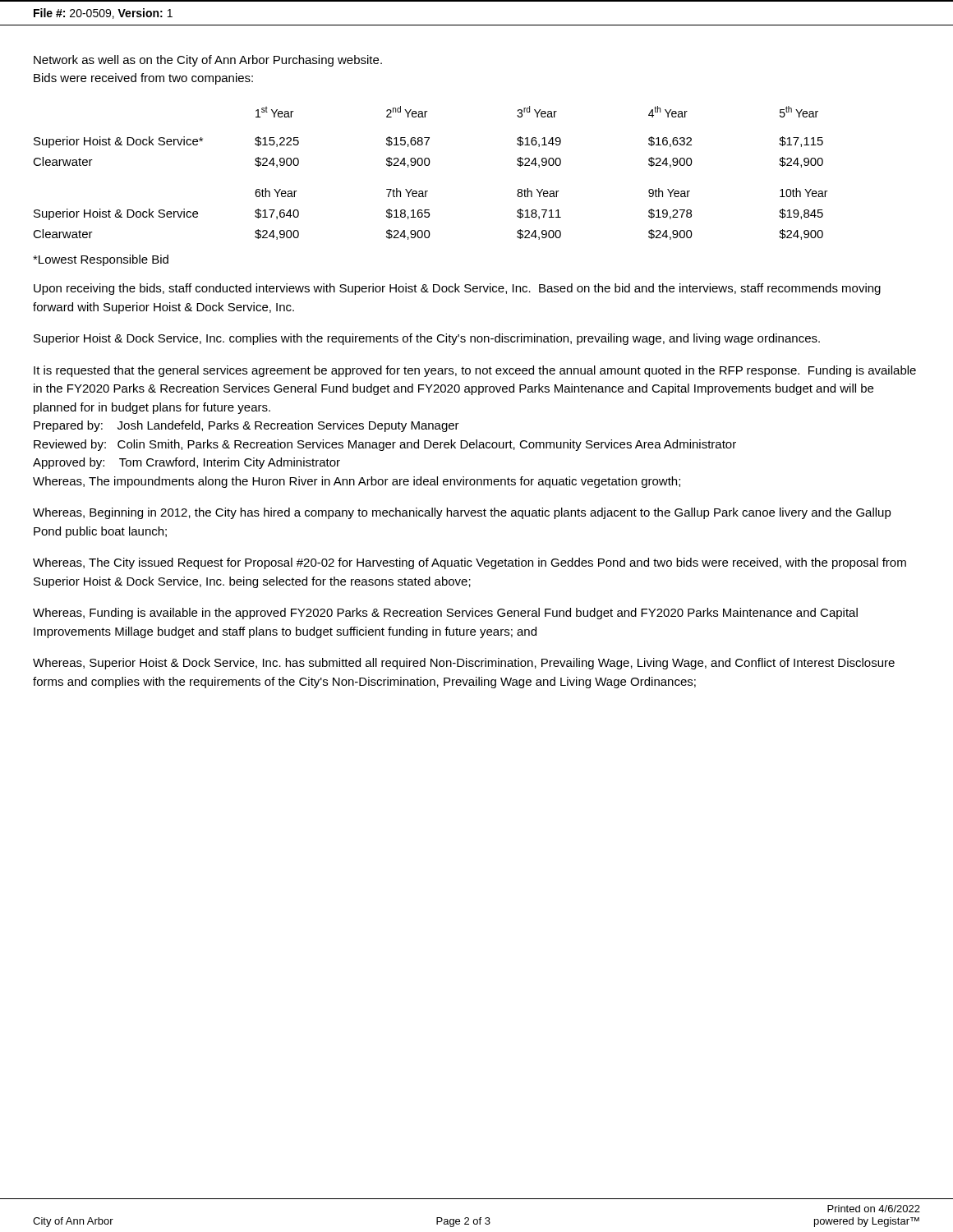Screen dimensions: 1232x953
Task: Find the block starting "Network as well as on the City"
Action: pyautogui.click(x=208, y=68)
